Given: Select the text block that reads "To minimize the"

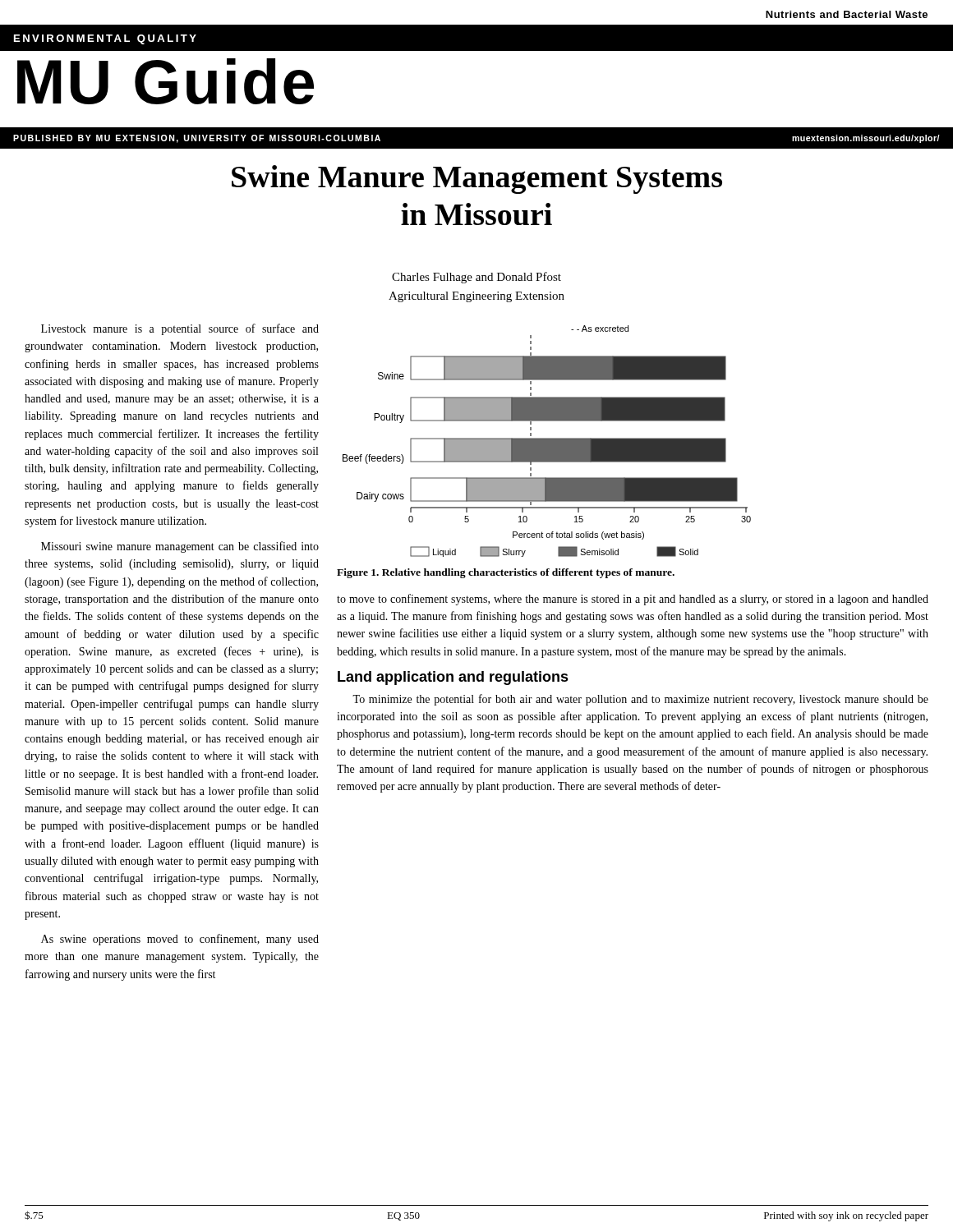Looking at the screenshot, I should (633, 743).
